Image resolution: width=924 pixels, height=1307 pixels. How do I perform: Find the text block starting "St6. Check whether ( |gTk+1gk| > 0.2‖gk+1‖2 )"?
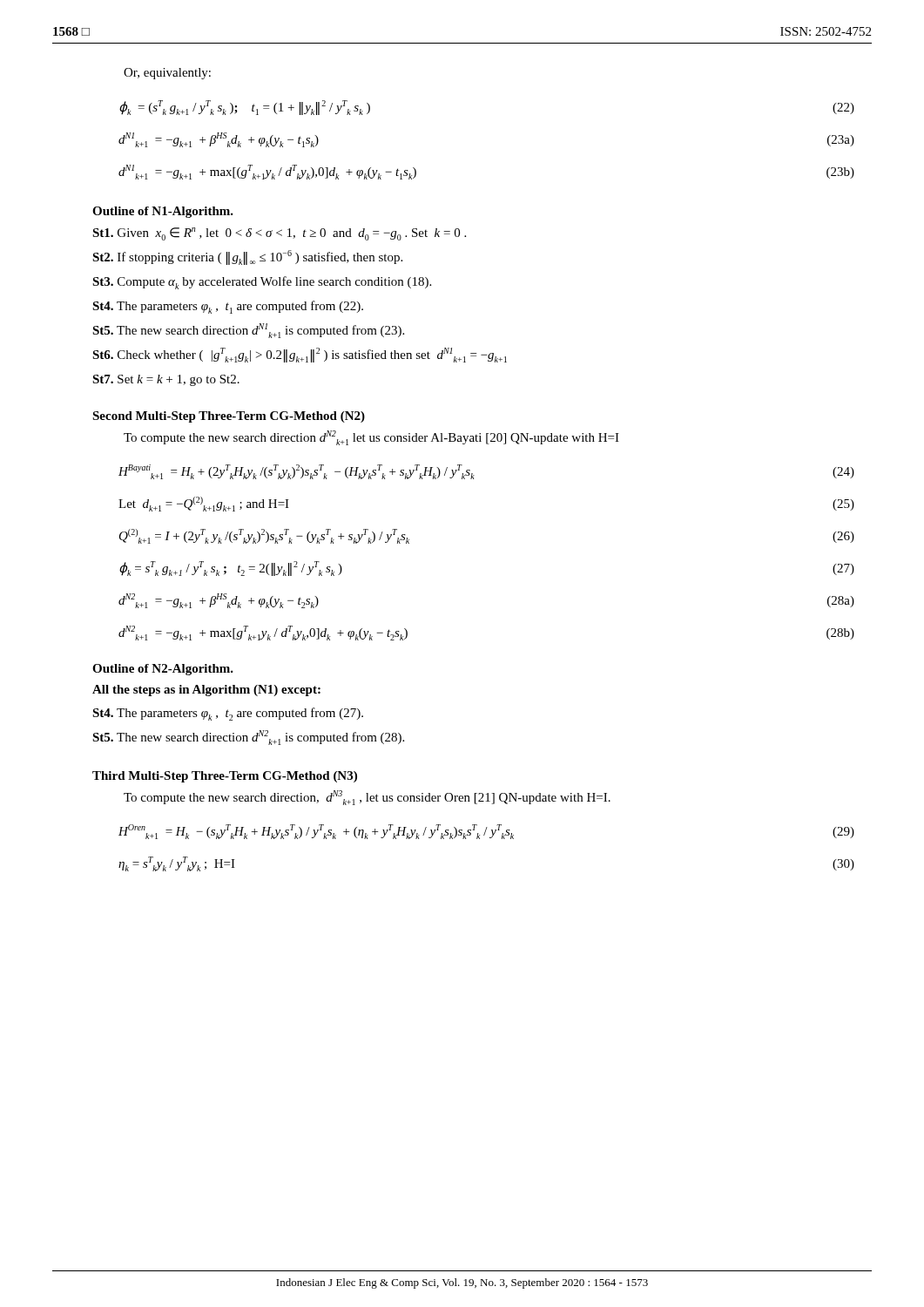click(300, 355)
